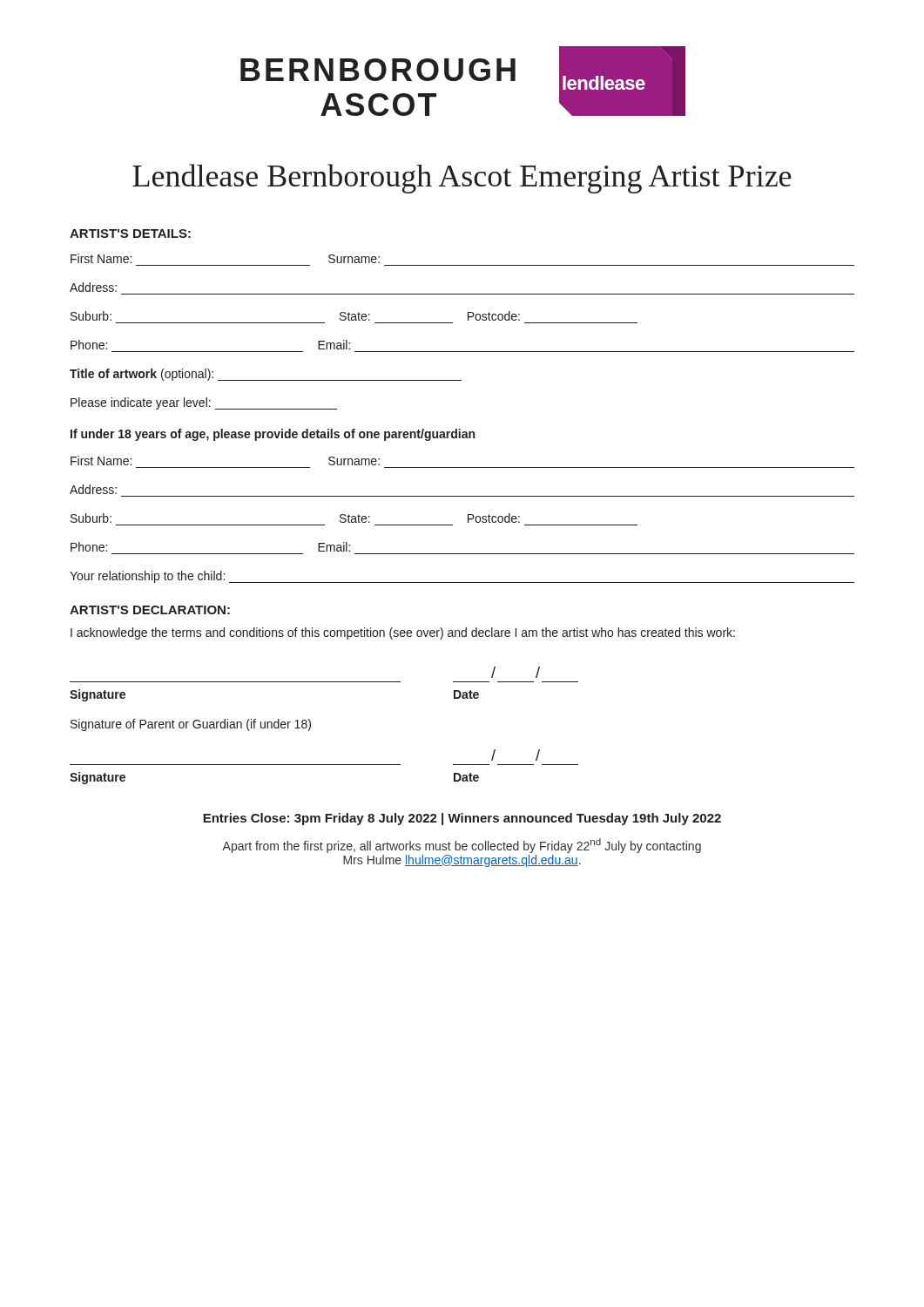Point to the text block starting "Title of artwork (optional):"
The height and width of the screenshot is (1307, 924).
[266, 372]
